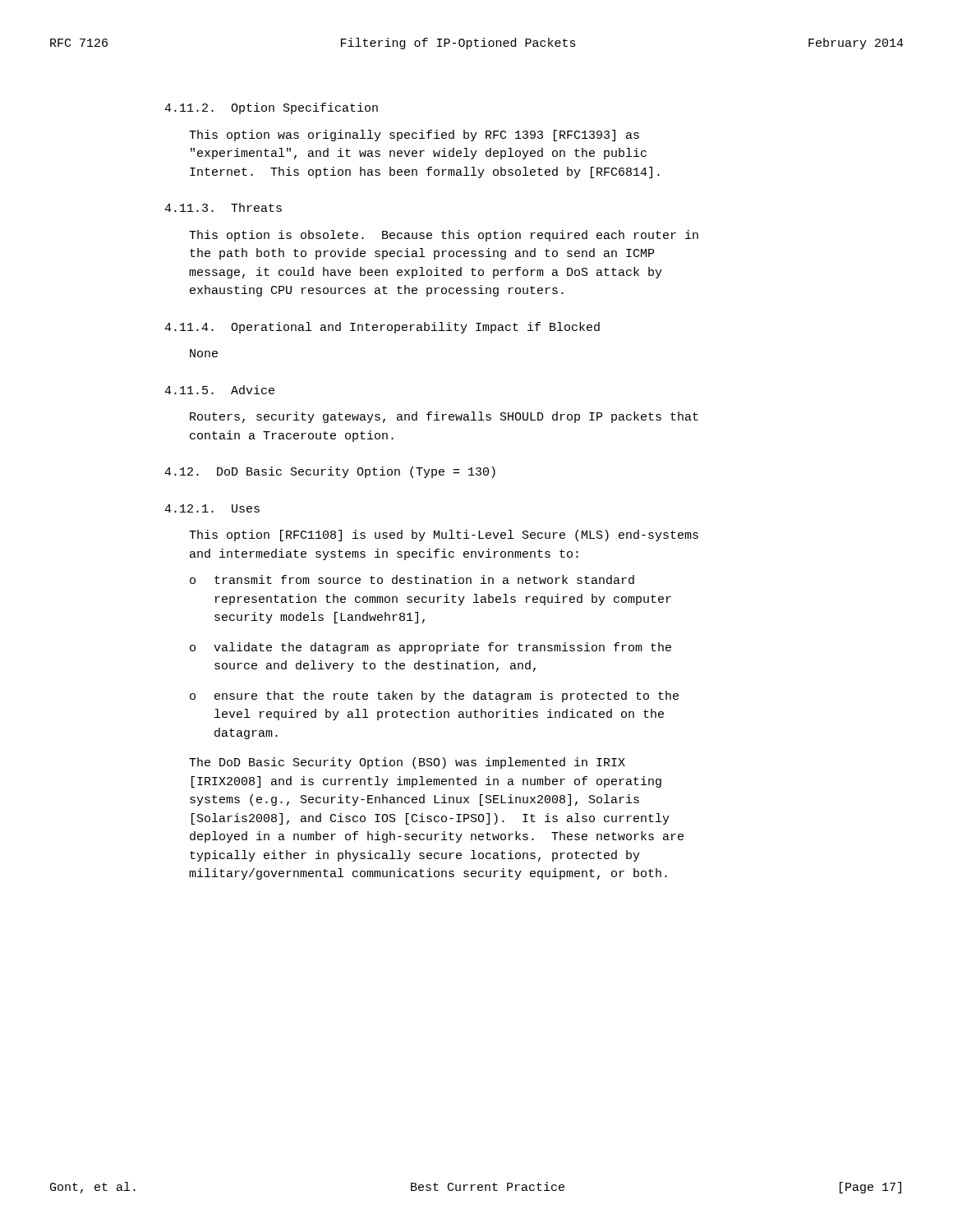Select the text block containing "This option is obsolete. Because this option required"
Viewport: 953px width, 1232px height.
pos(444,263)
